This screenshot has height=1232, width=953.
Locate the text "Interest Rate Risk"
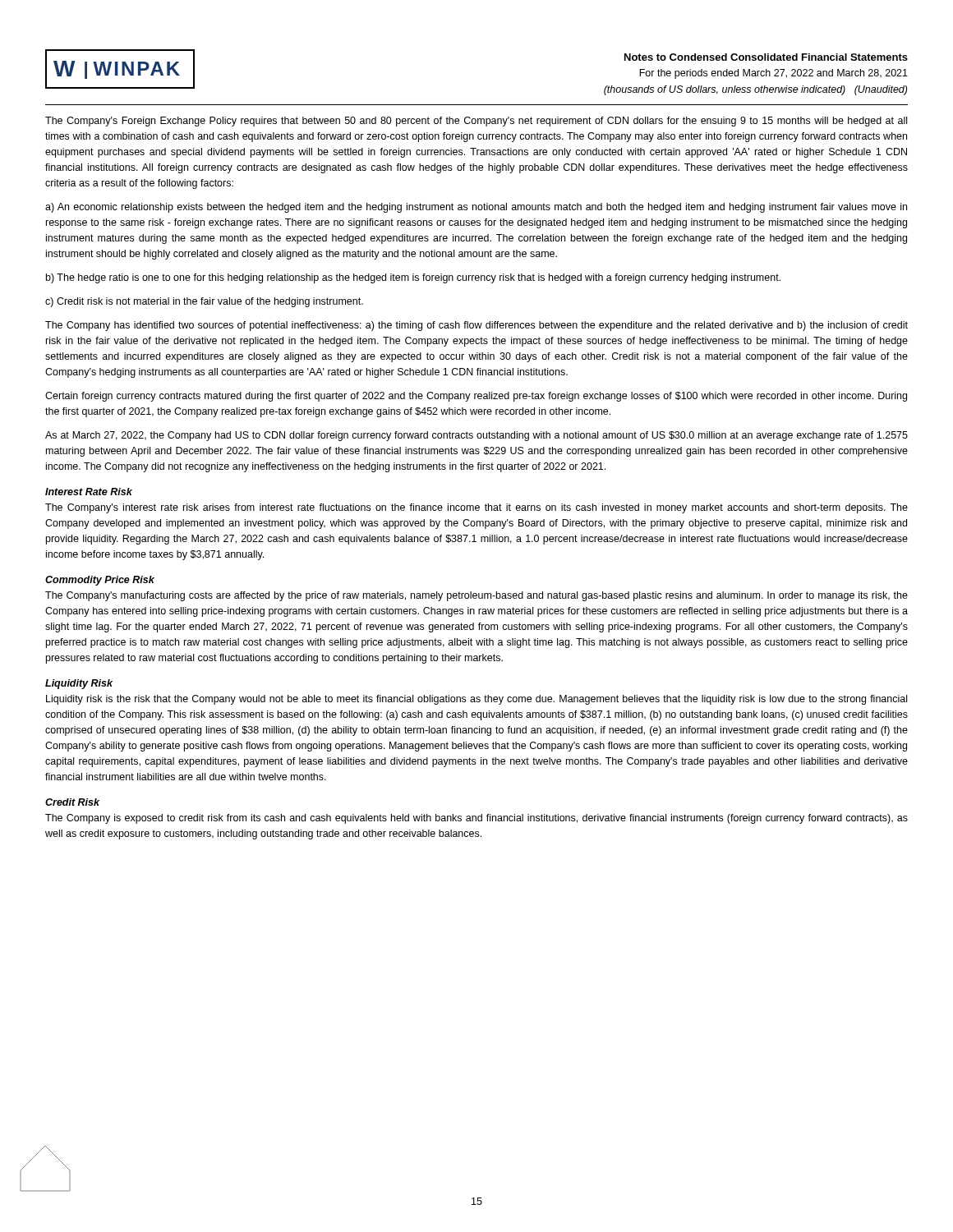click(89, 492)
